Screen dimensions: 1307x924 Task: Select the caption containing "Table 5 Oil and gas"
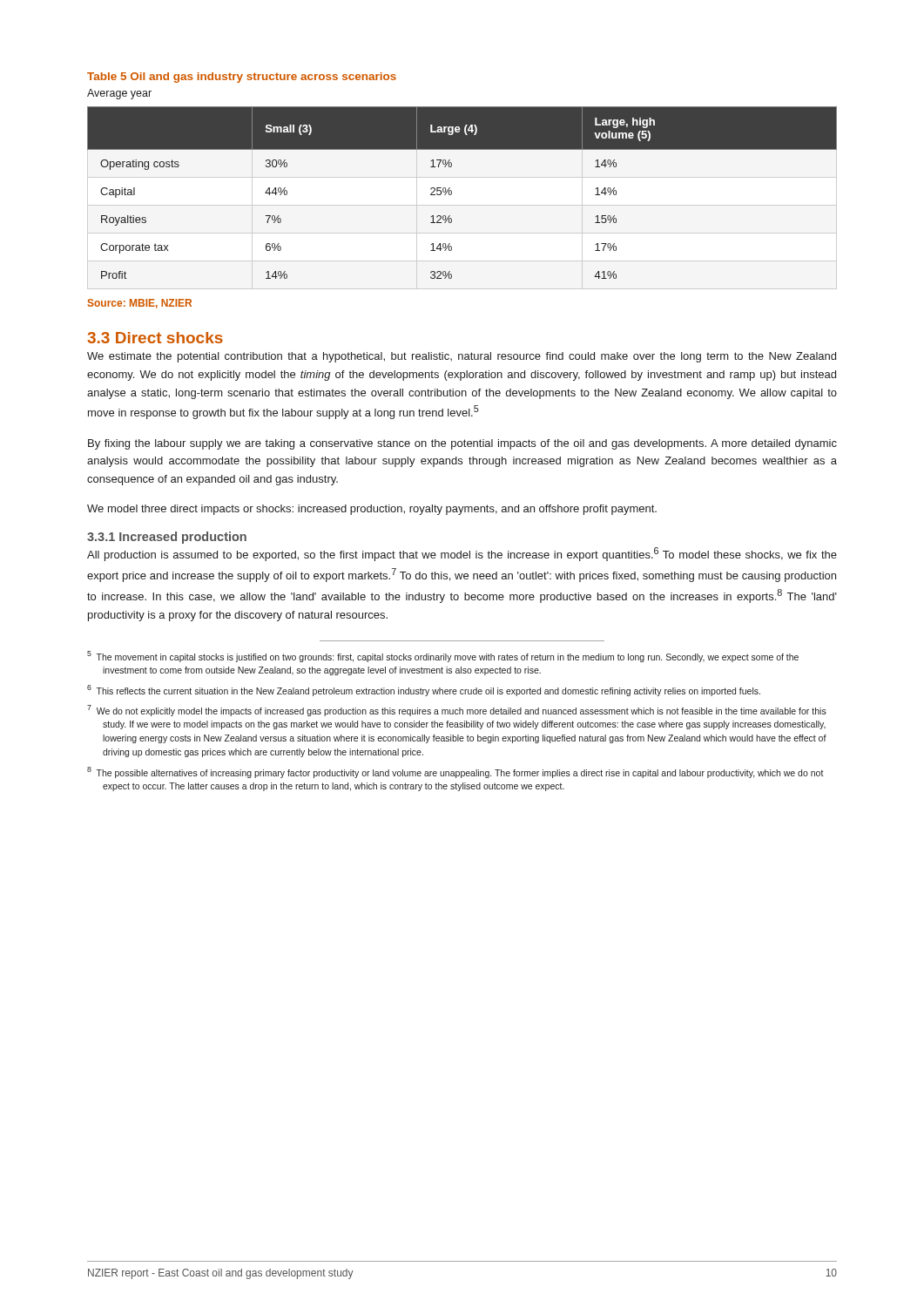coord(242,76)
